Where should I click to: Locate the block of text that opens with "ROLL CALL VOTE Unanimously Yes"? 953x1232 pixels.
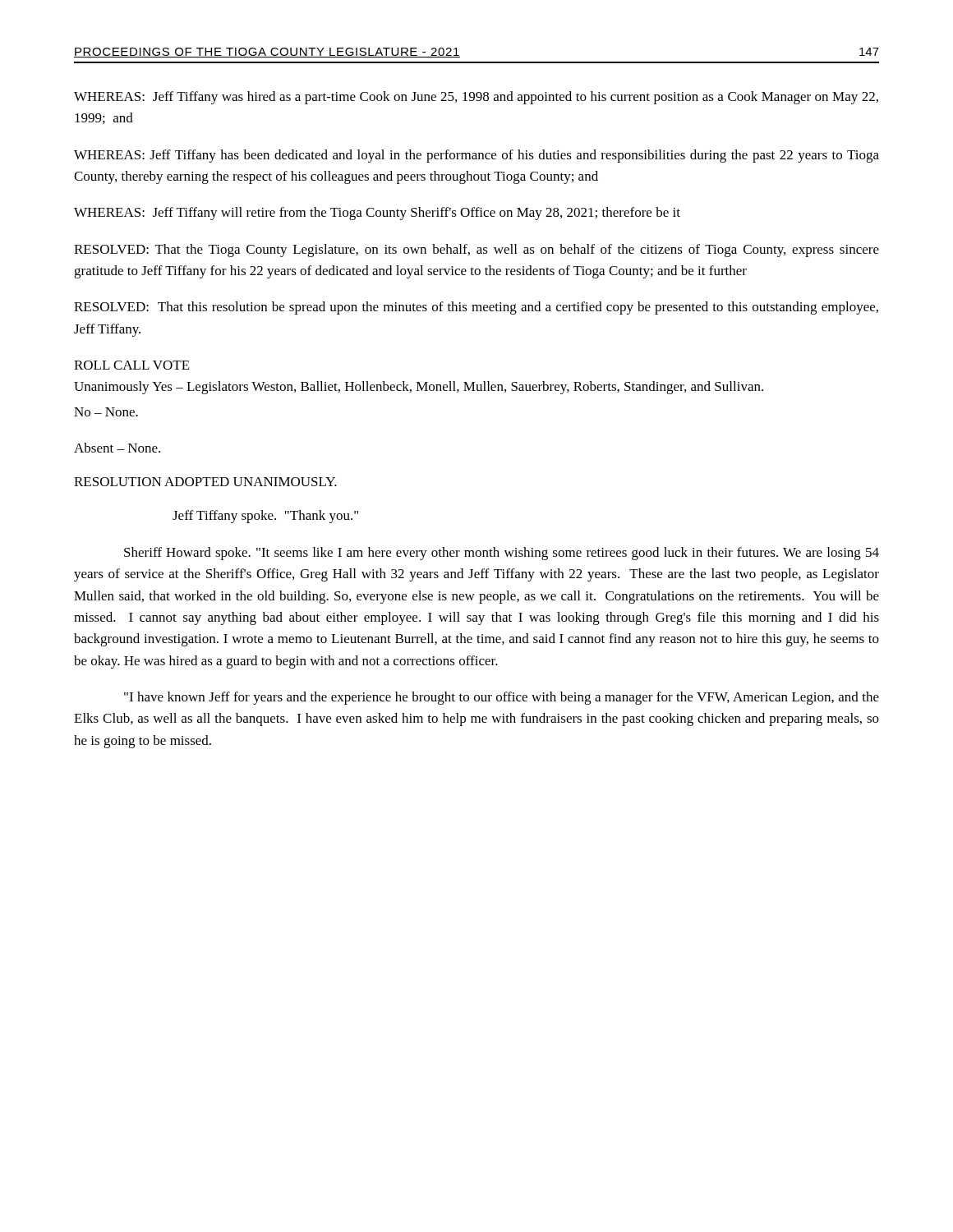click(x=419, y=376)
